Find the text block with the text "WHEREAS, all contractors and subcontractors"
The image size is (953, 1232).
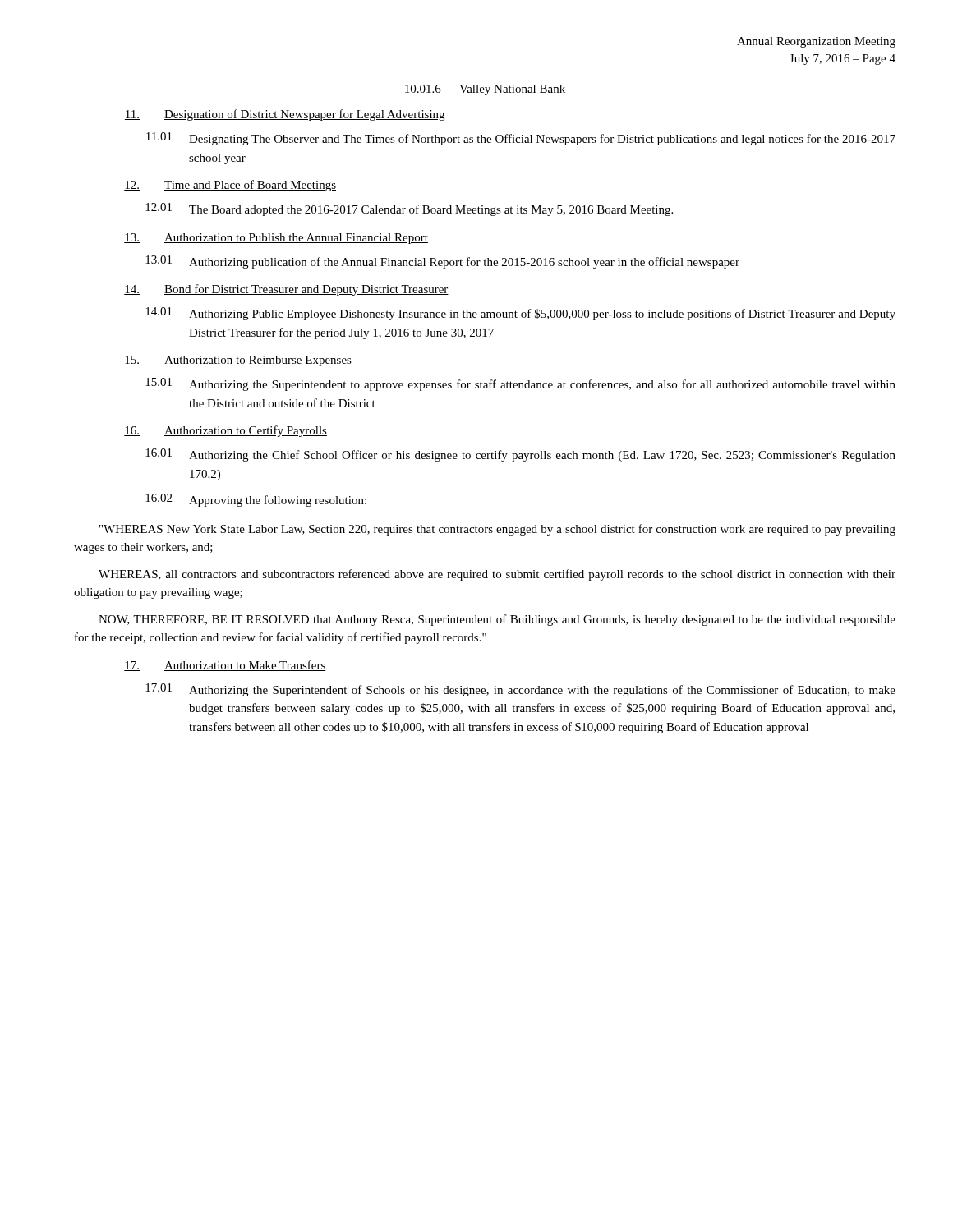[485, 583]
